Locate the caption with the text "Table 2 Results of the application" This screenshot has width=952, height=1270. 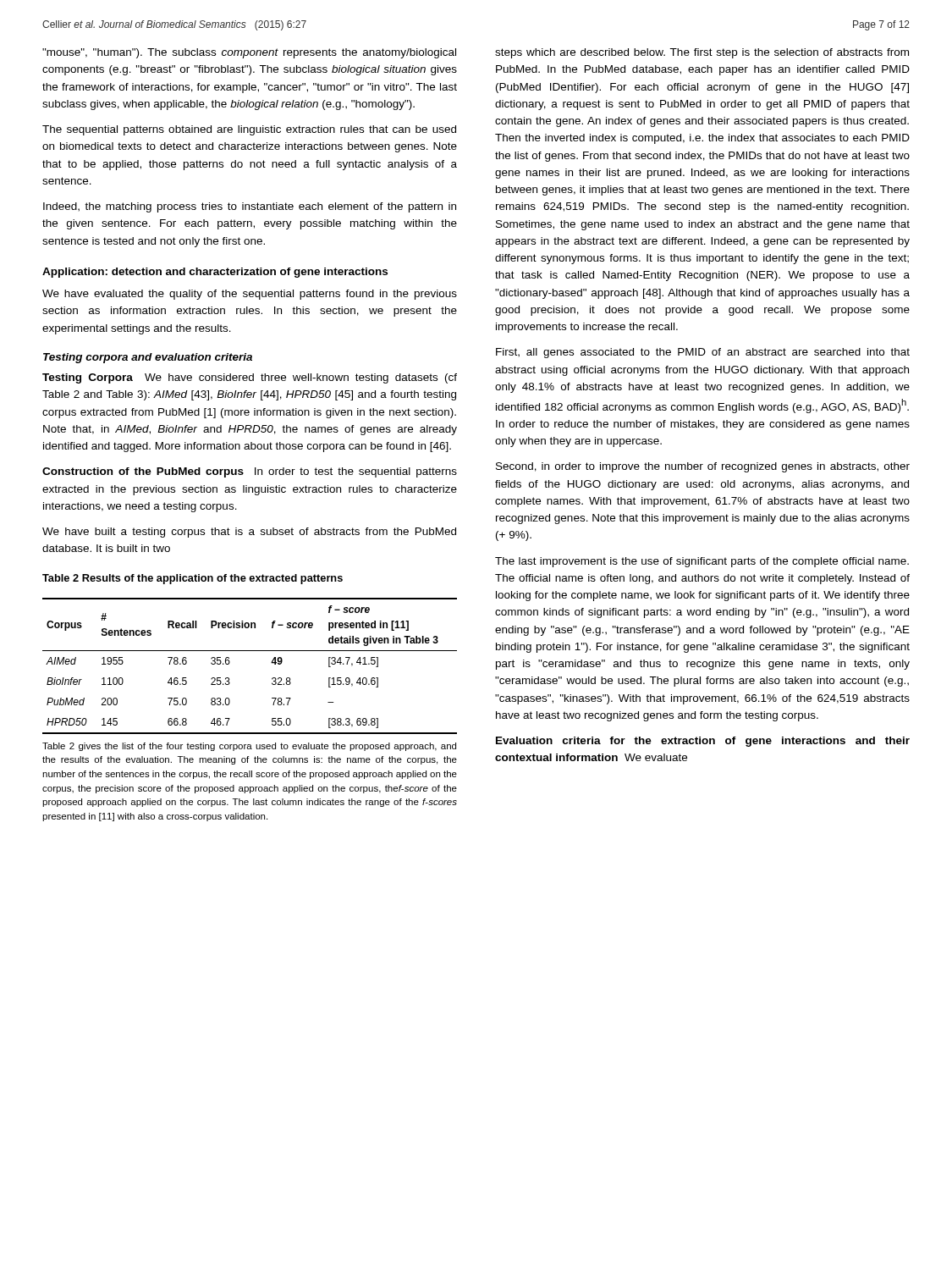tap(193, 577)
